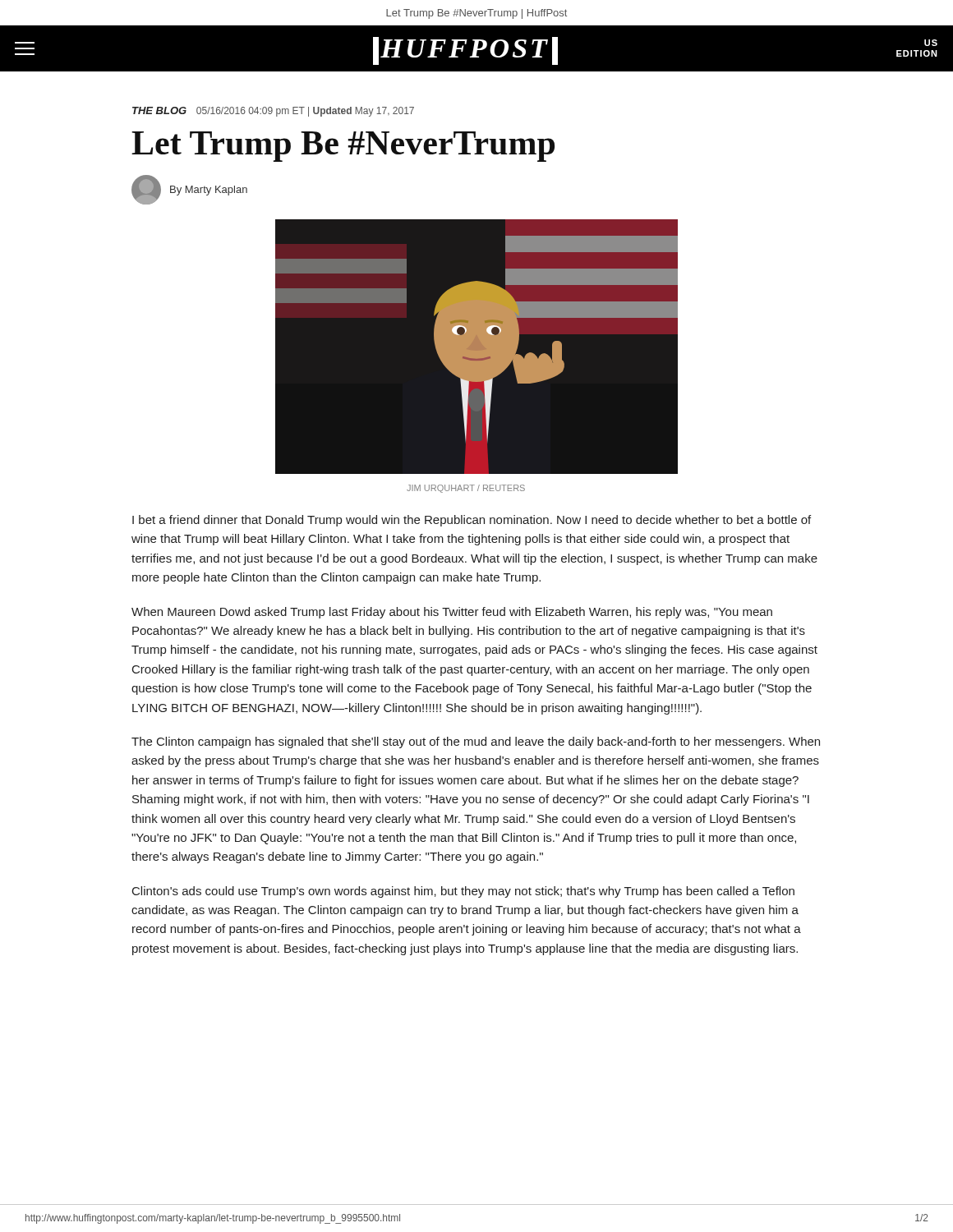
Task: Click on the text block containing "When Maureen Dowd"
Action: coord(474,659)
